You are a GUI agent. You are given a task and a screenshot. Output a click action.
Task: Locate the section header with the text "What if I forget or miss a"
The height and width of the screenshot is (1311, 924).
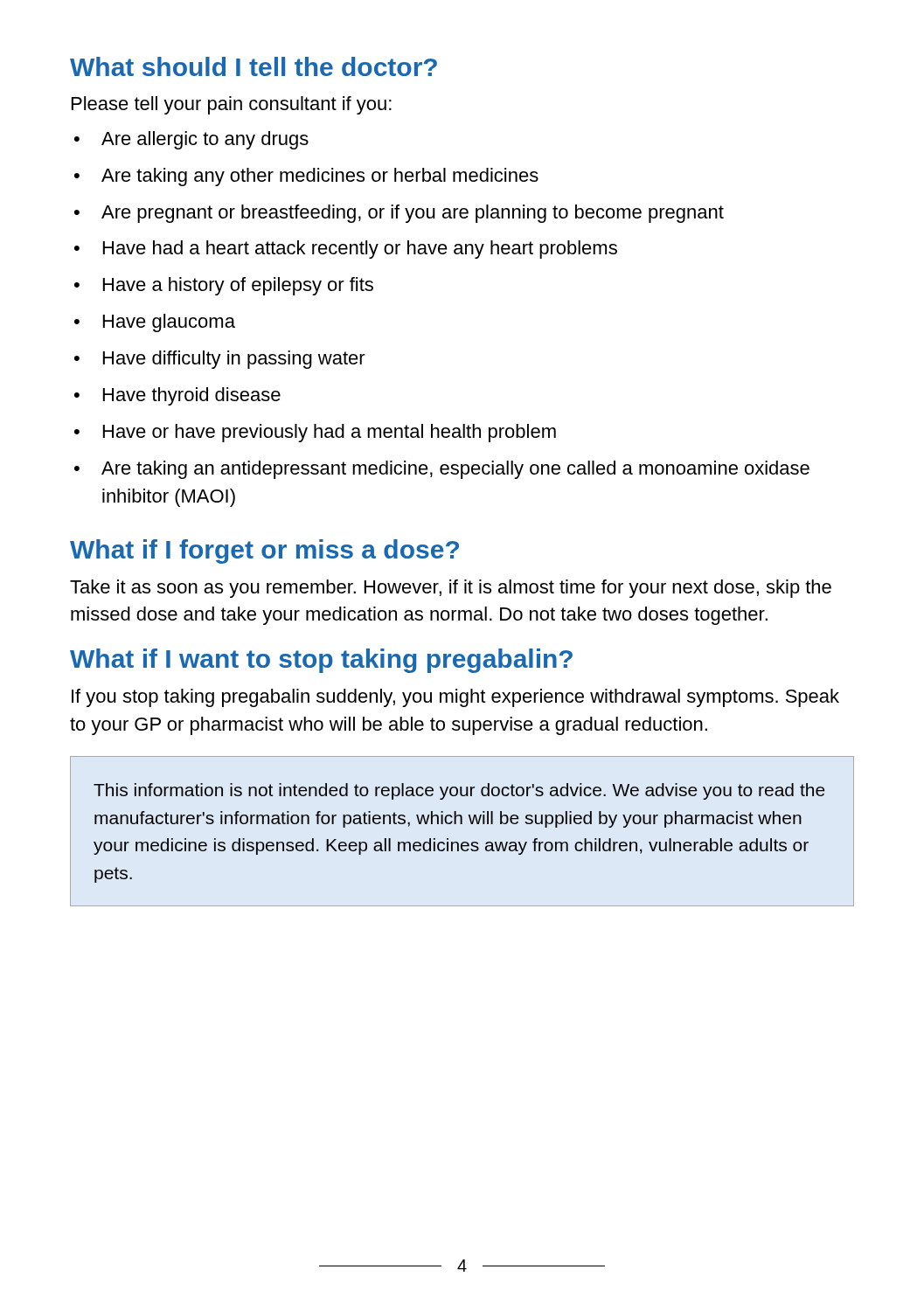[462, 549]
